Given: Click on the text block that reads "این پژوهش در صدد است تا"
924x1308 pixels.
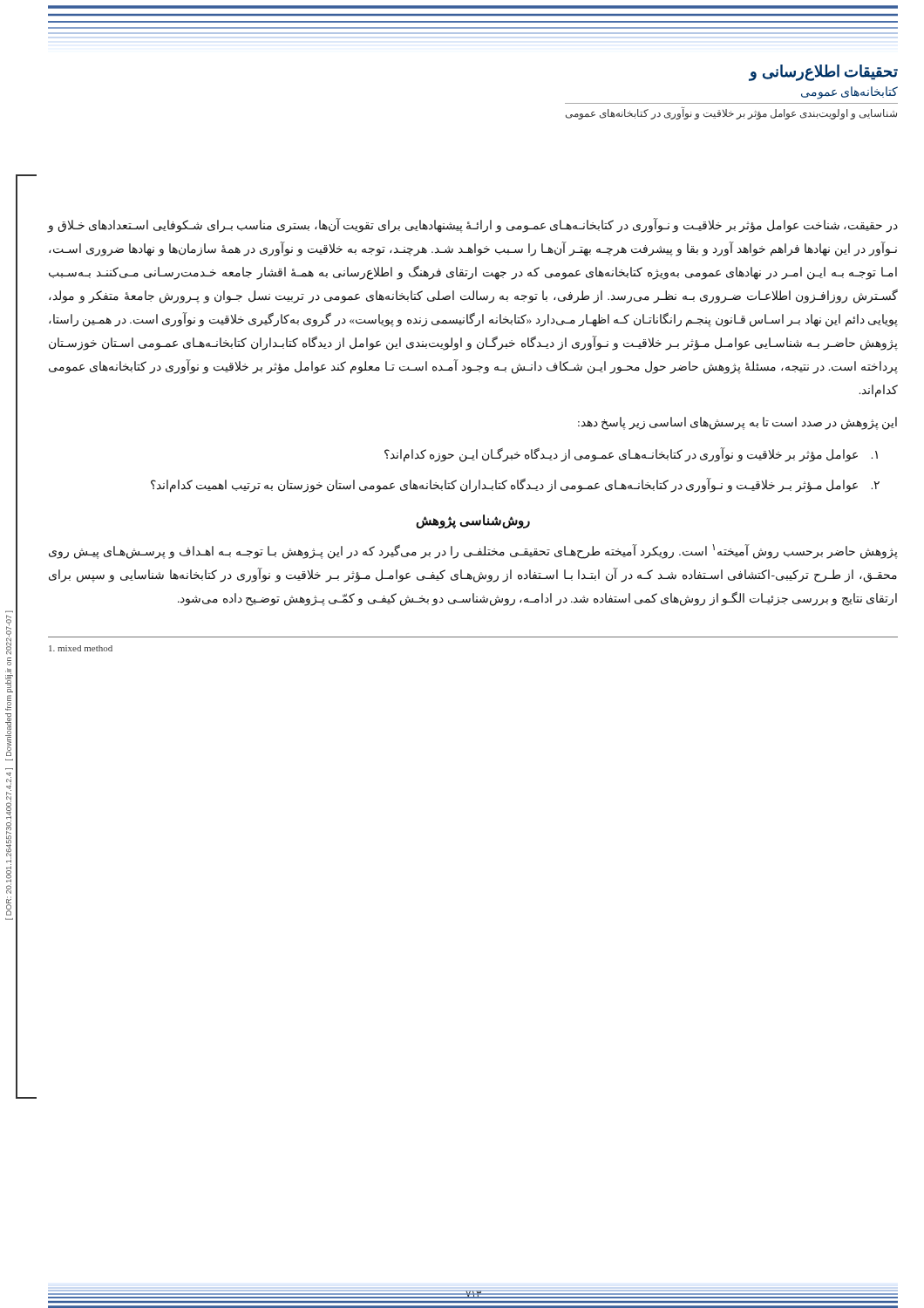Looking at the screenshot, I should pyautogui.click(x=737, y=422).
